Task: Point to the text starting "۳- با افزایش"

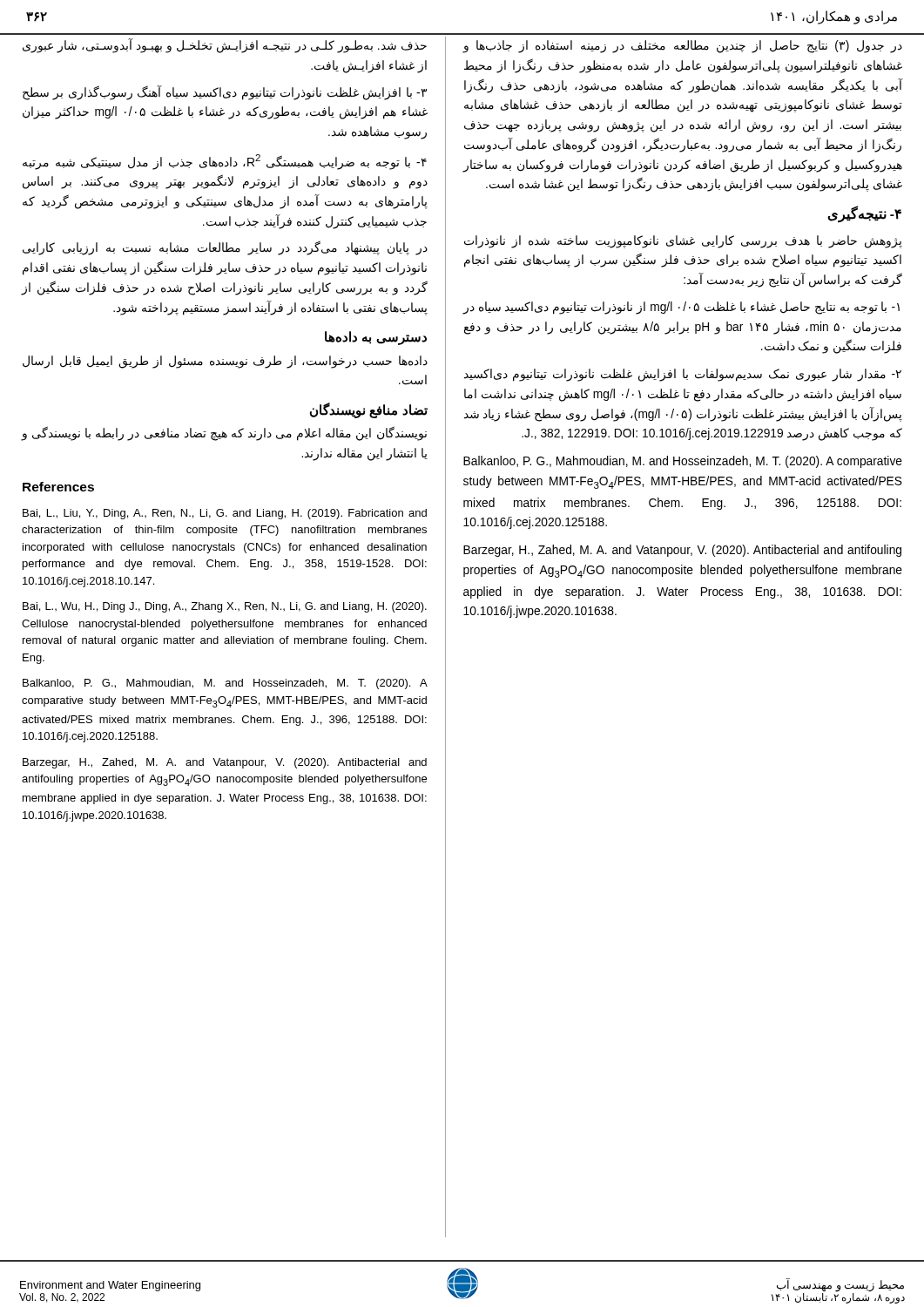Action: point(225,112)
